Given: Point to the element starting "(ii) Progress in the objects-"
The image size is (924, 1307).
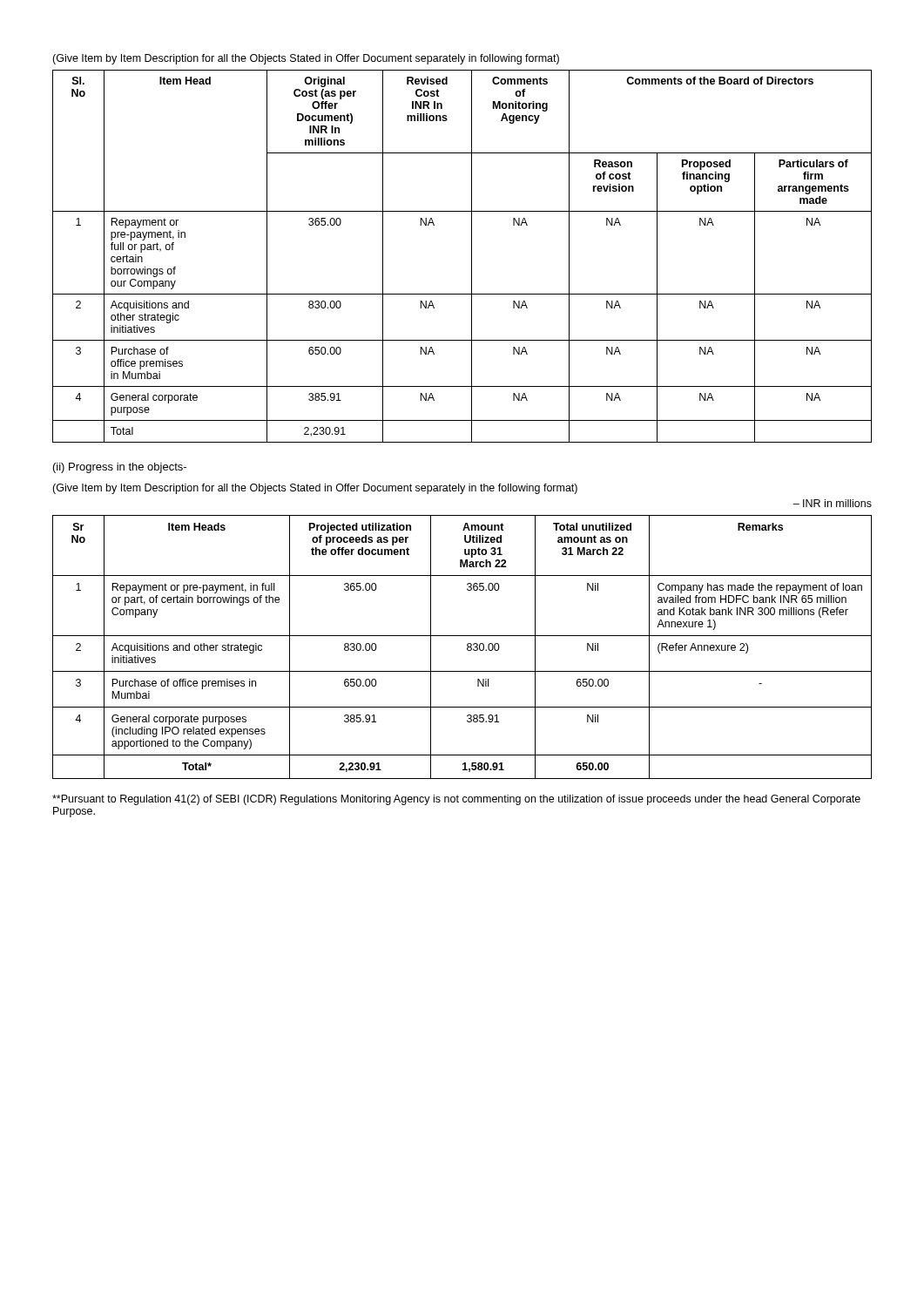Looking at the screenshot, I should [x=120, y=467].
